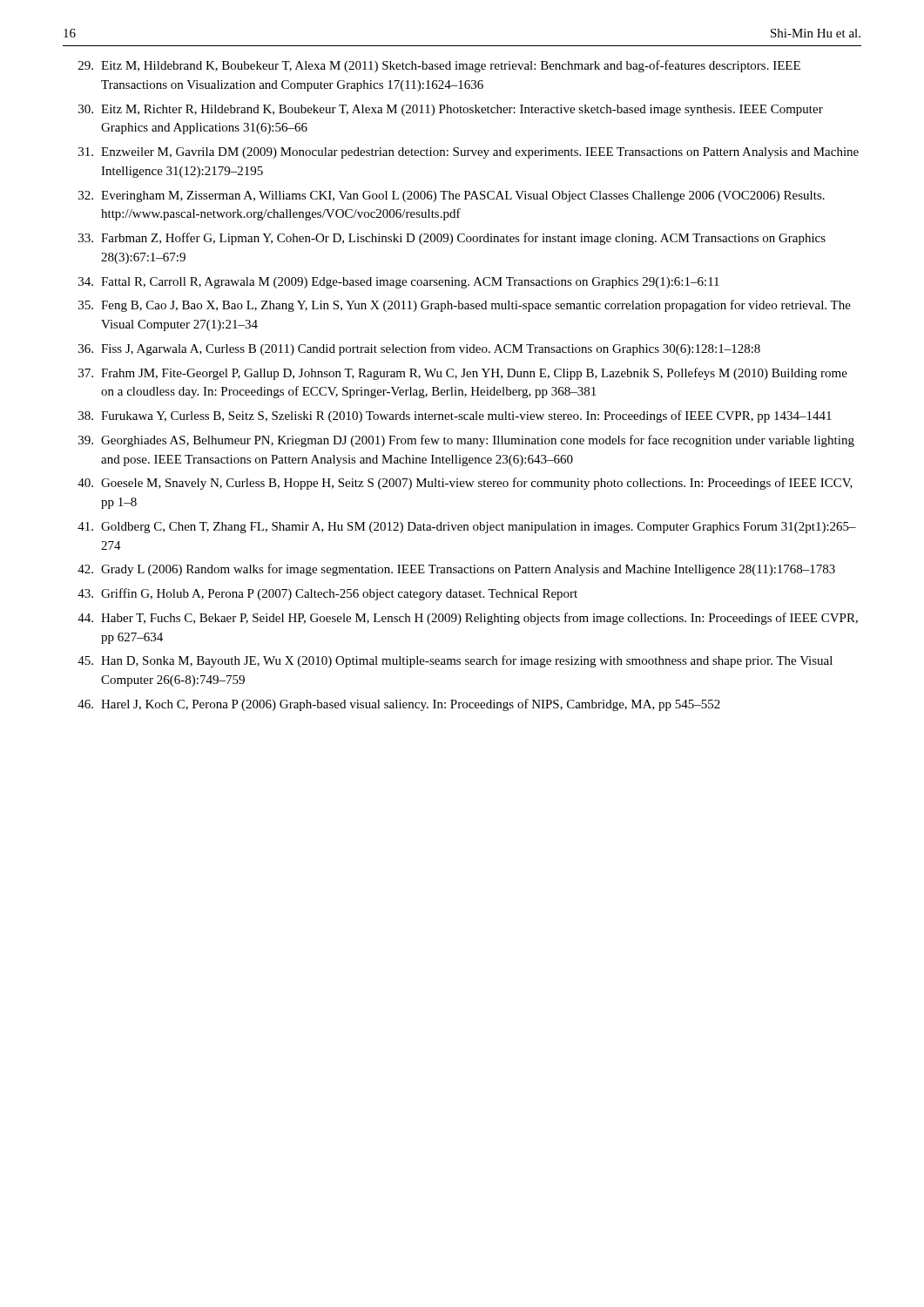Select the block starting "41. Goldberg C, Chen T, Zhang"

point(462,536)
